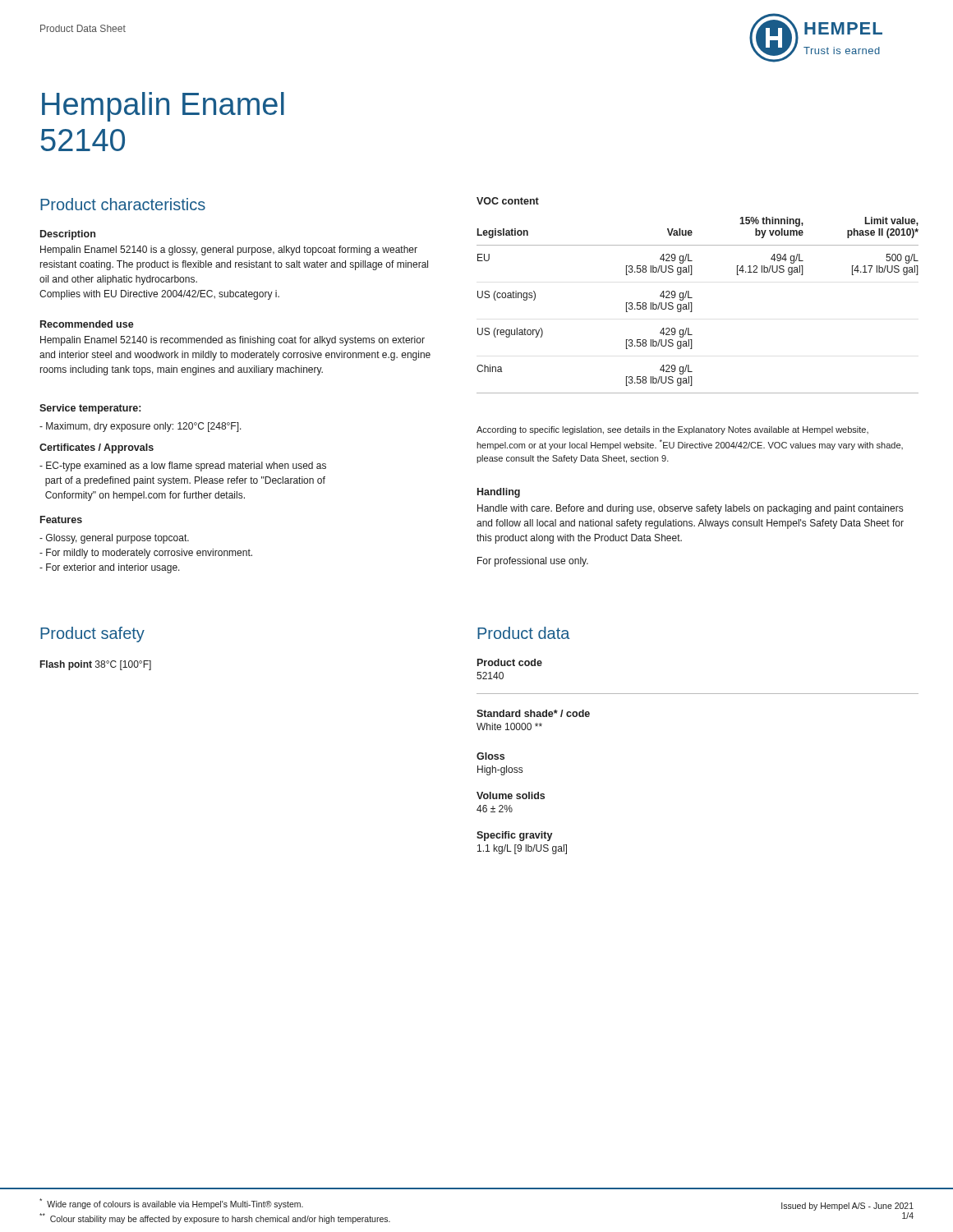
Task: Click the passage that begins "Recommended use Hempalin Enamel"
Action: (237, 348)
